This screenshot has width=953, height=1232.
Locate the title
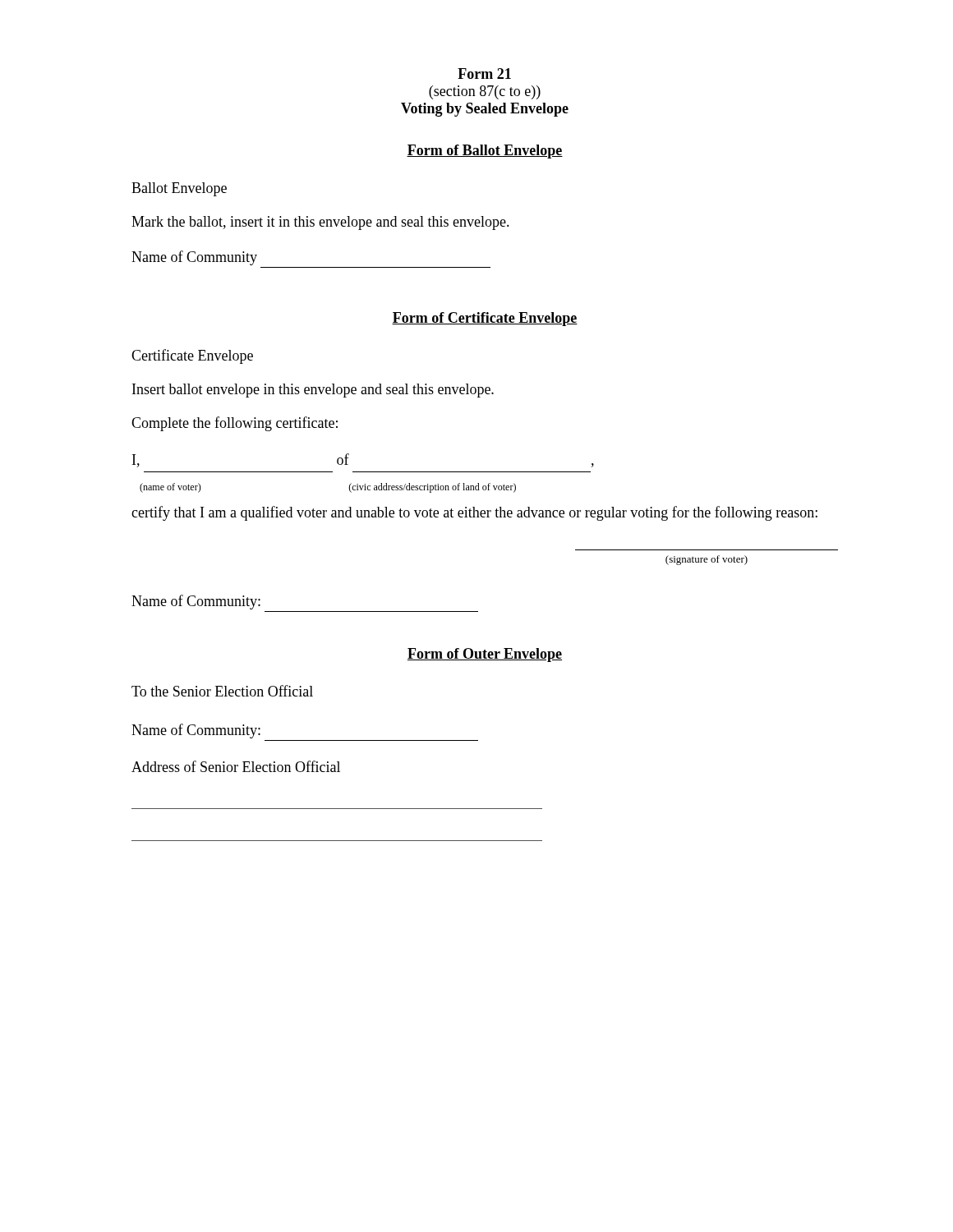point(485,92)
